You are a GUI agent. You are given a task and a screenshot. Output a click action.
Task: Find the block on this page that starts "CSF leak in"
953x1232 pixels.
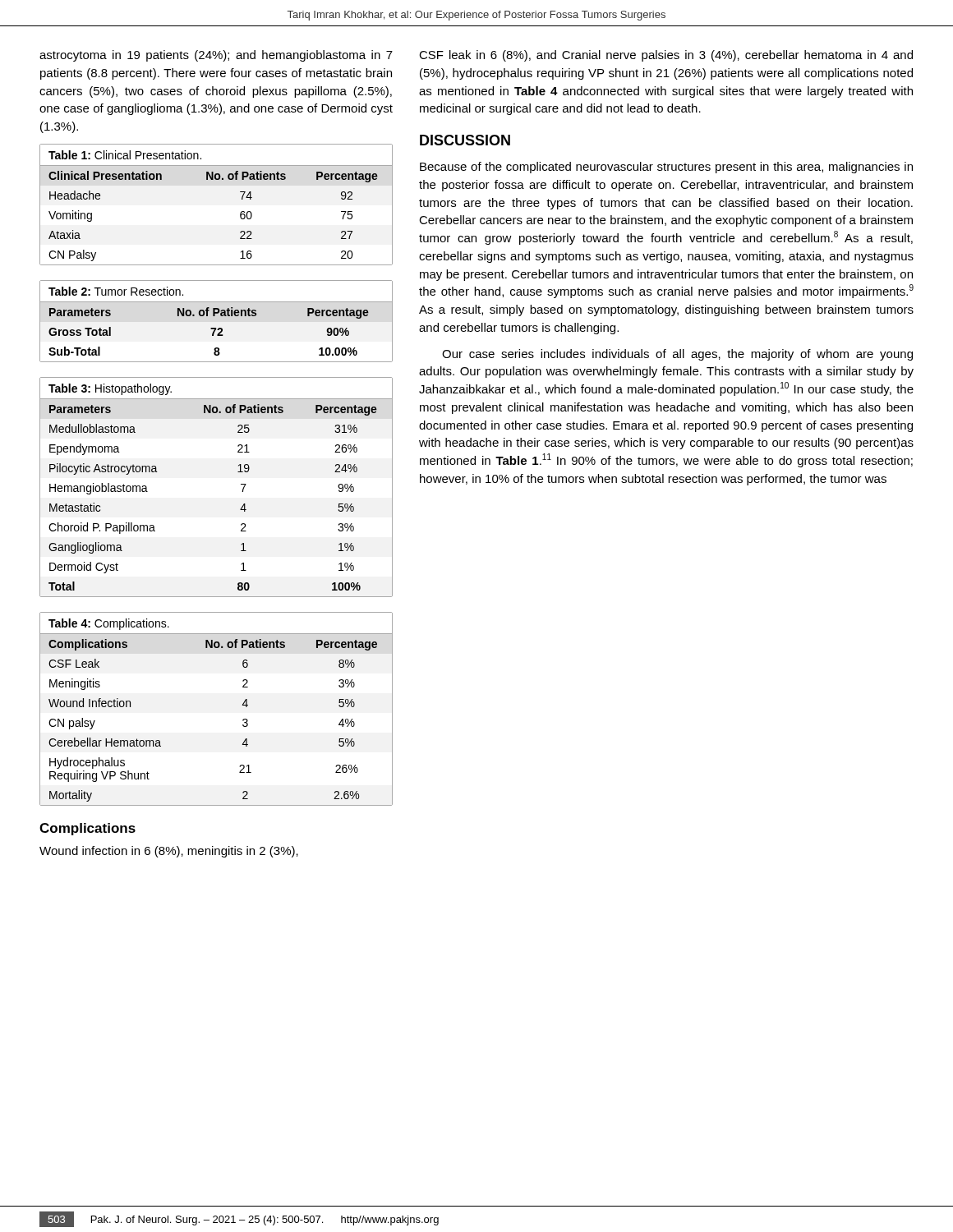(x=666, y=82)
